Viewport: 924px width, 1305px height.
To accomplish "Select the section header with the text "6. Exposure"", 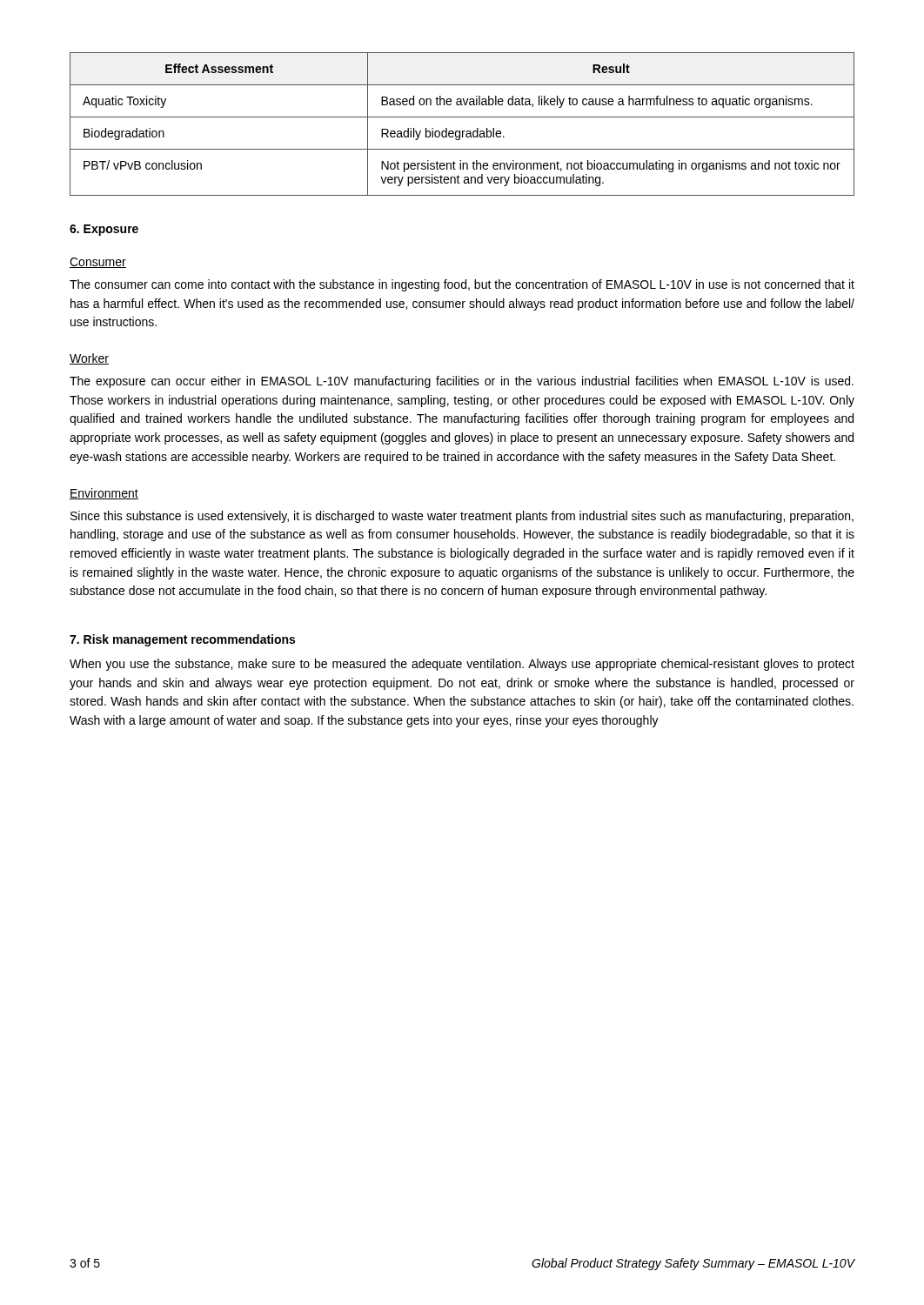I will click(104, 229).
